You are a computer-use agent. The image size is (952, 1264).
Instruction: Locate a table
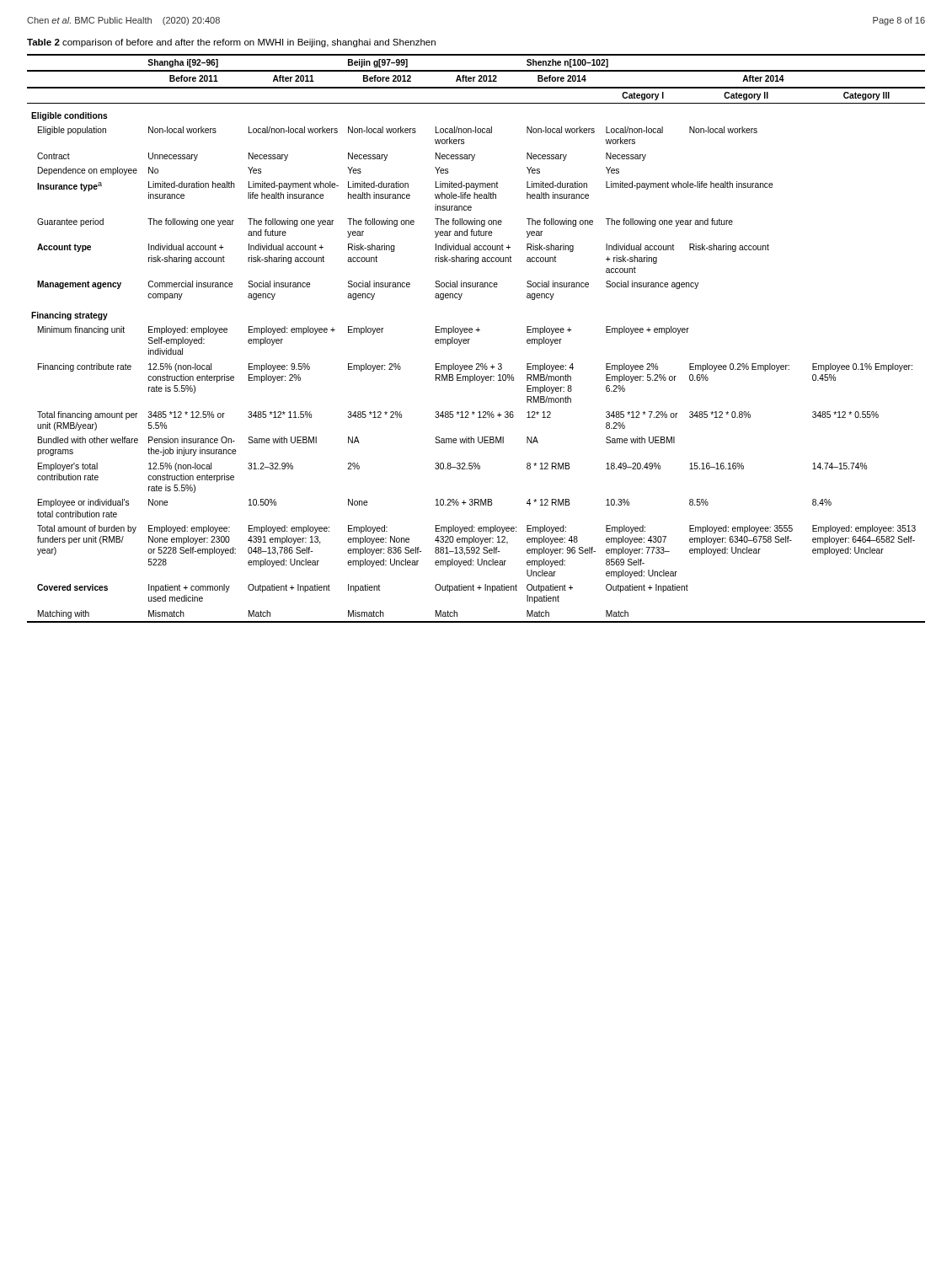(x=476, y=338)
